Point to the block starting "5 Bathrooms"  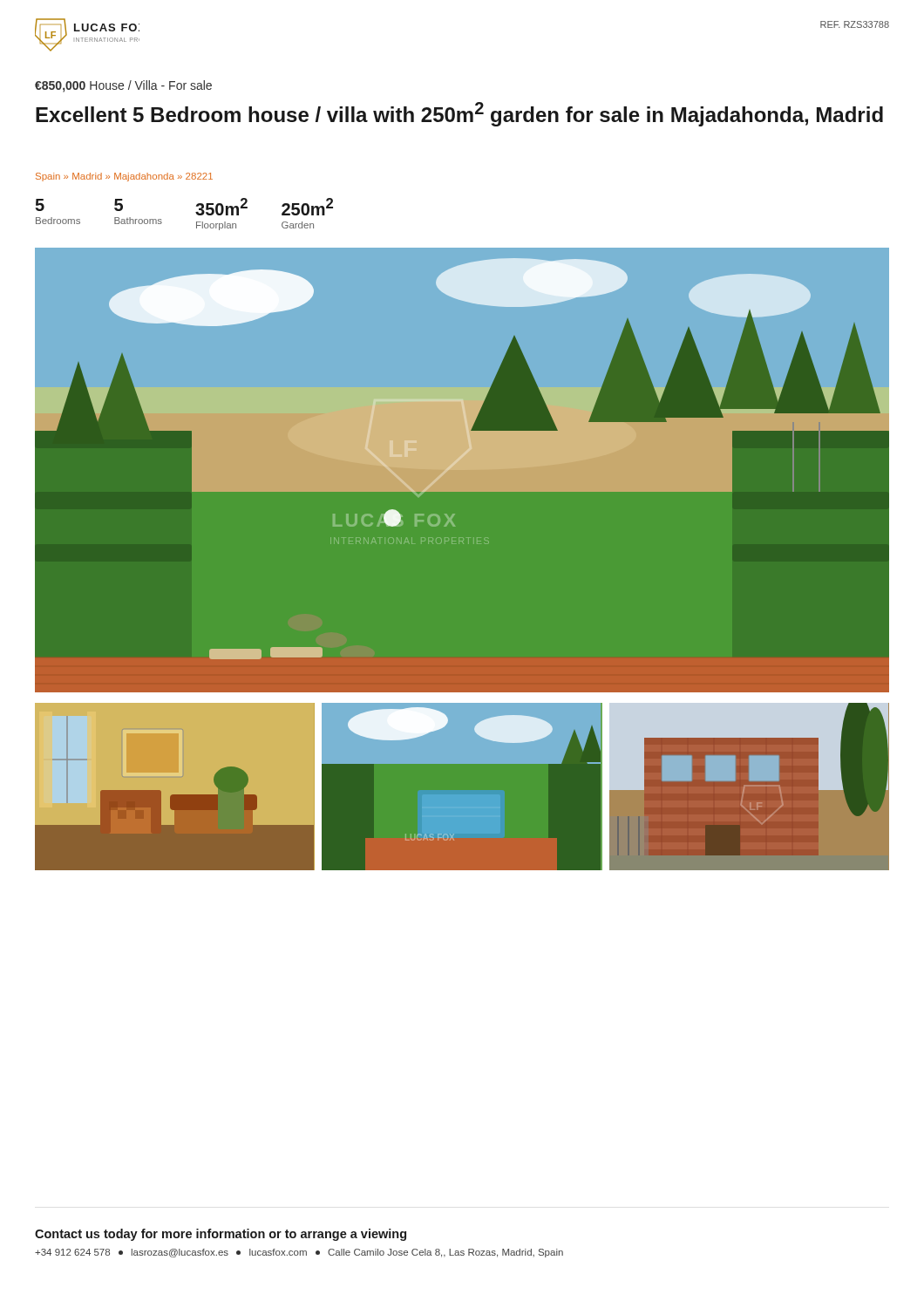coord(138,211)
